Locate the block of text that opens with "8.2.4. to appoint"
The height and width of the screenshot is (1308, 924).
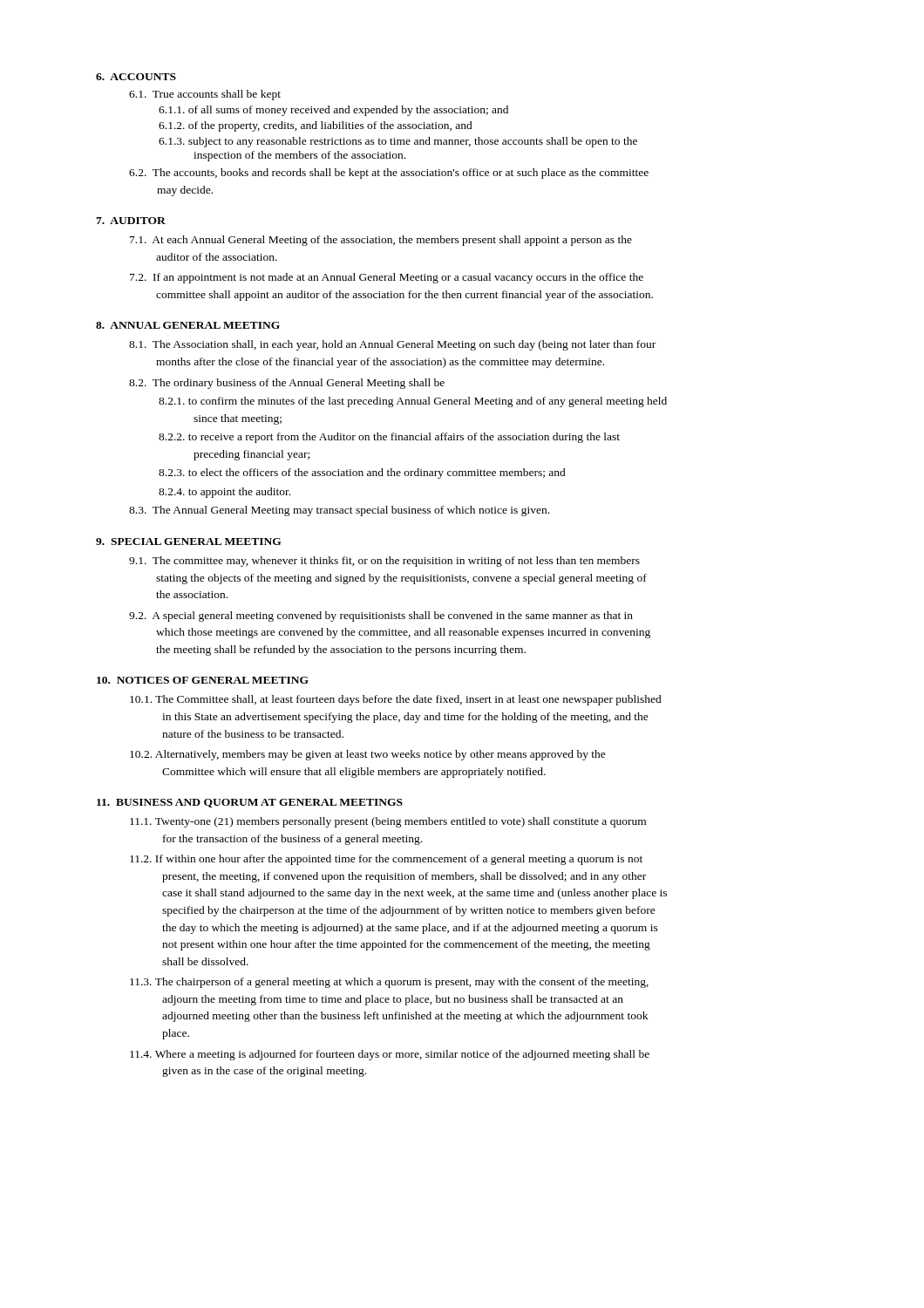coord(225,491)
